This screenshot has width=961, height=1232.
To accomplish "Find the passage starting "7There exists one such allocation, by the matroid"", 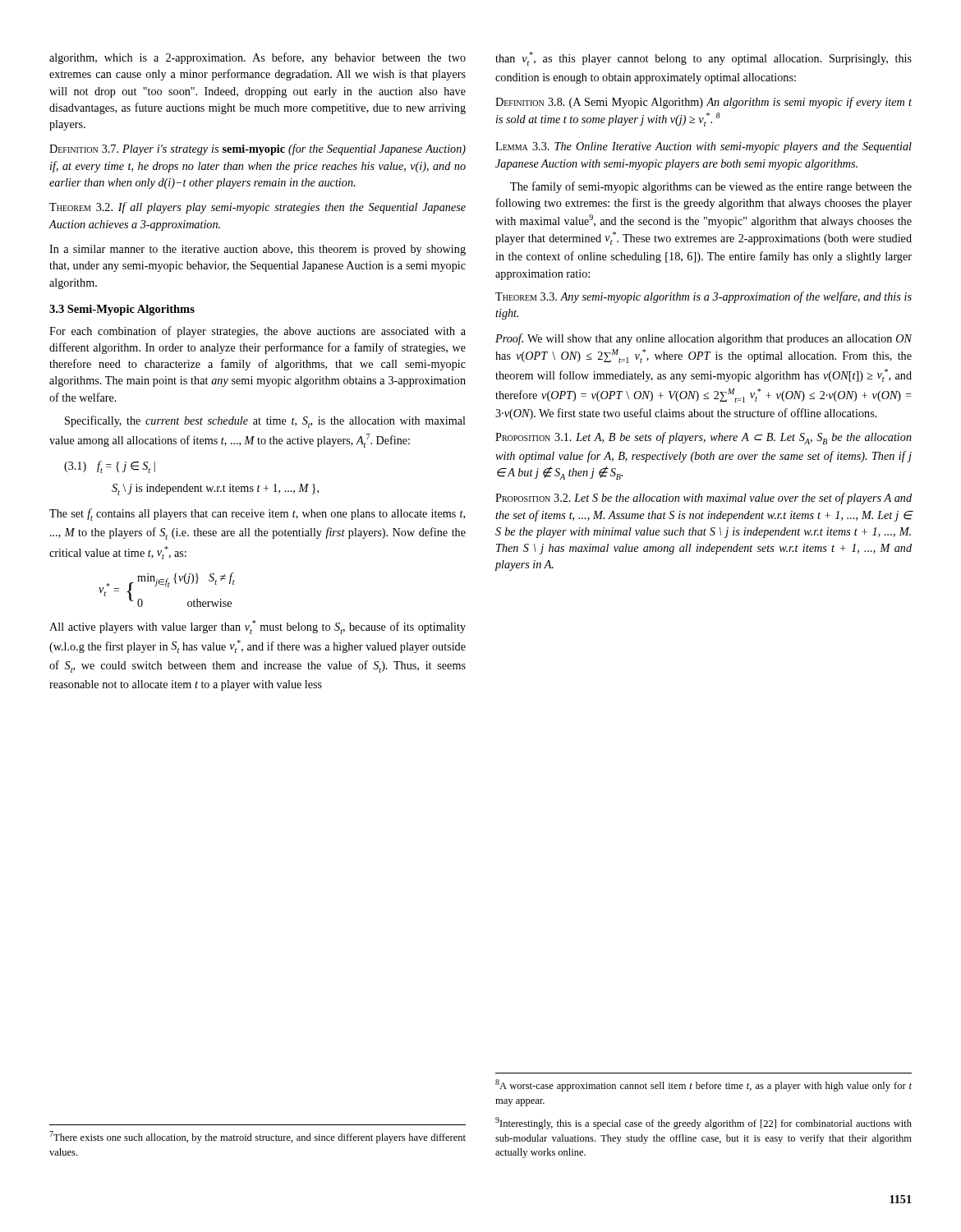I will (x=257, y=1144).
